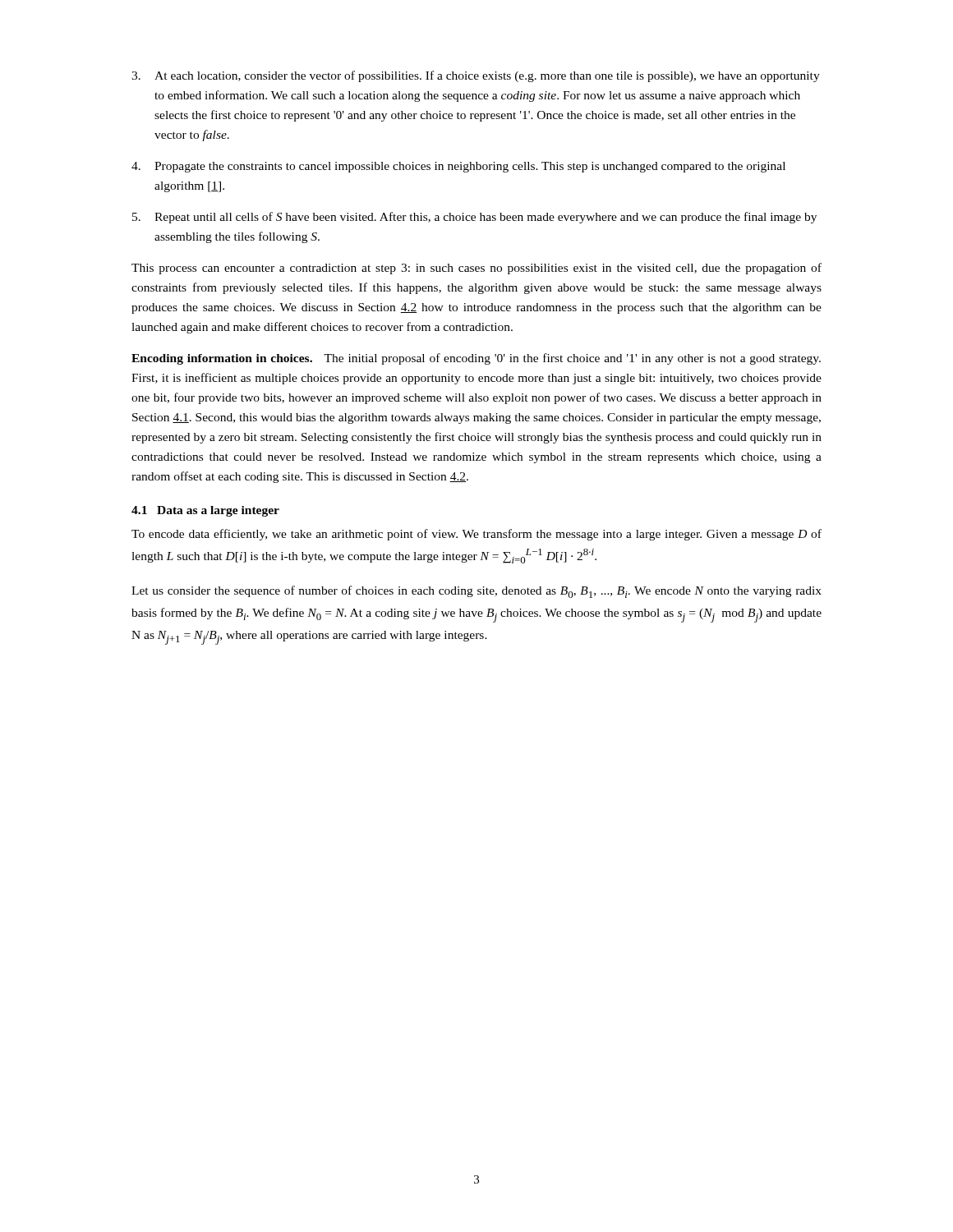Viewport: 953px width, 1232px height.
Task: Click the section header that begins "4.1 Data as"
Action: (x=205, y=510)
